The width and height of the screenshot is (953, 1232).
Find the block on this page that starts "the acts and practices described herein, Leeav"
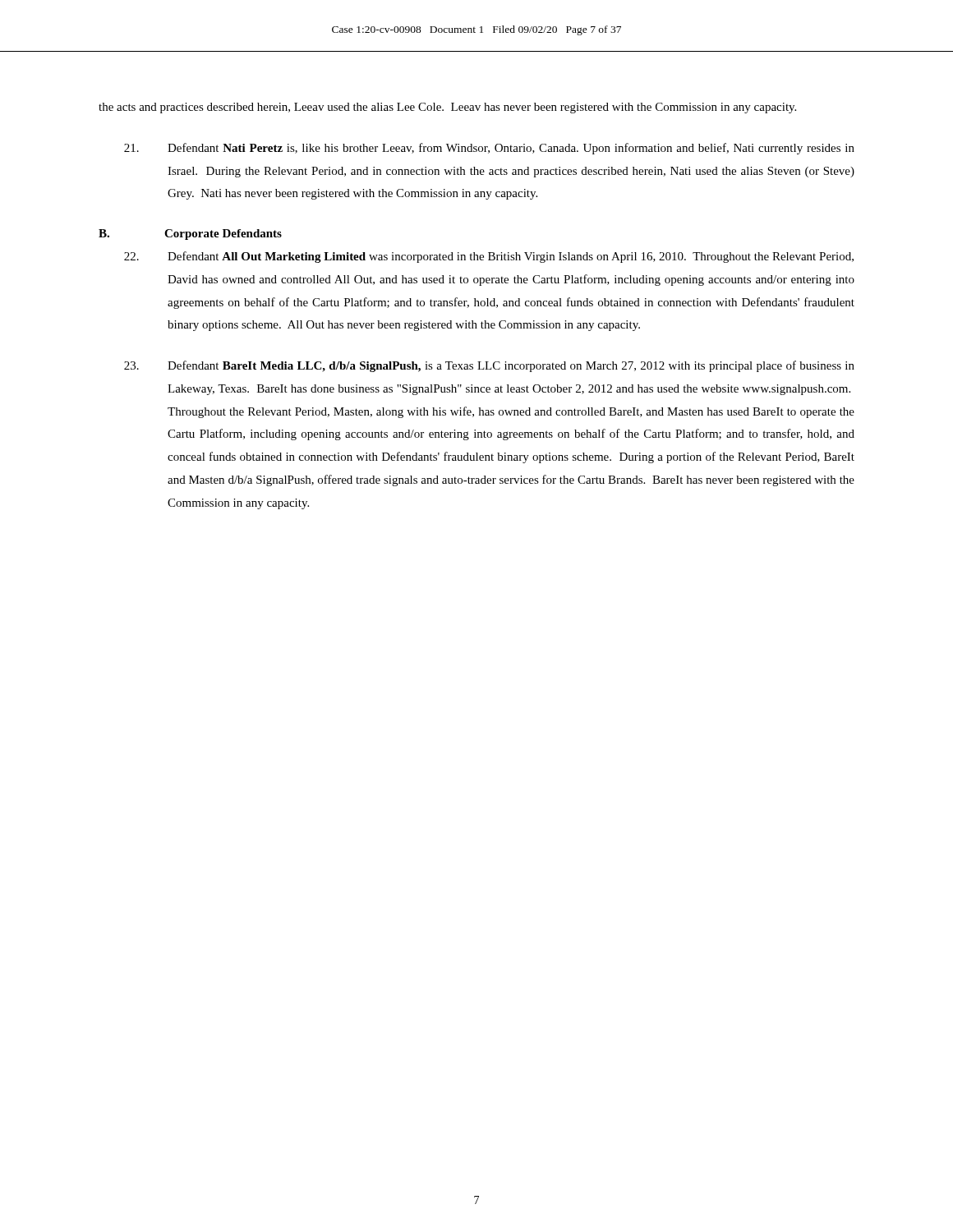coord(448,107)
